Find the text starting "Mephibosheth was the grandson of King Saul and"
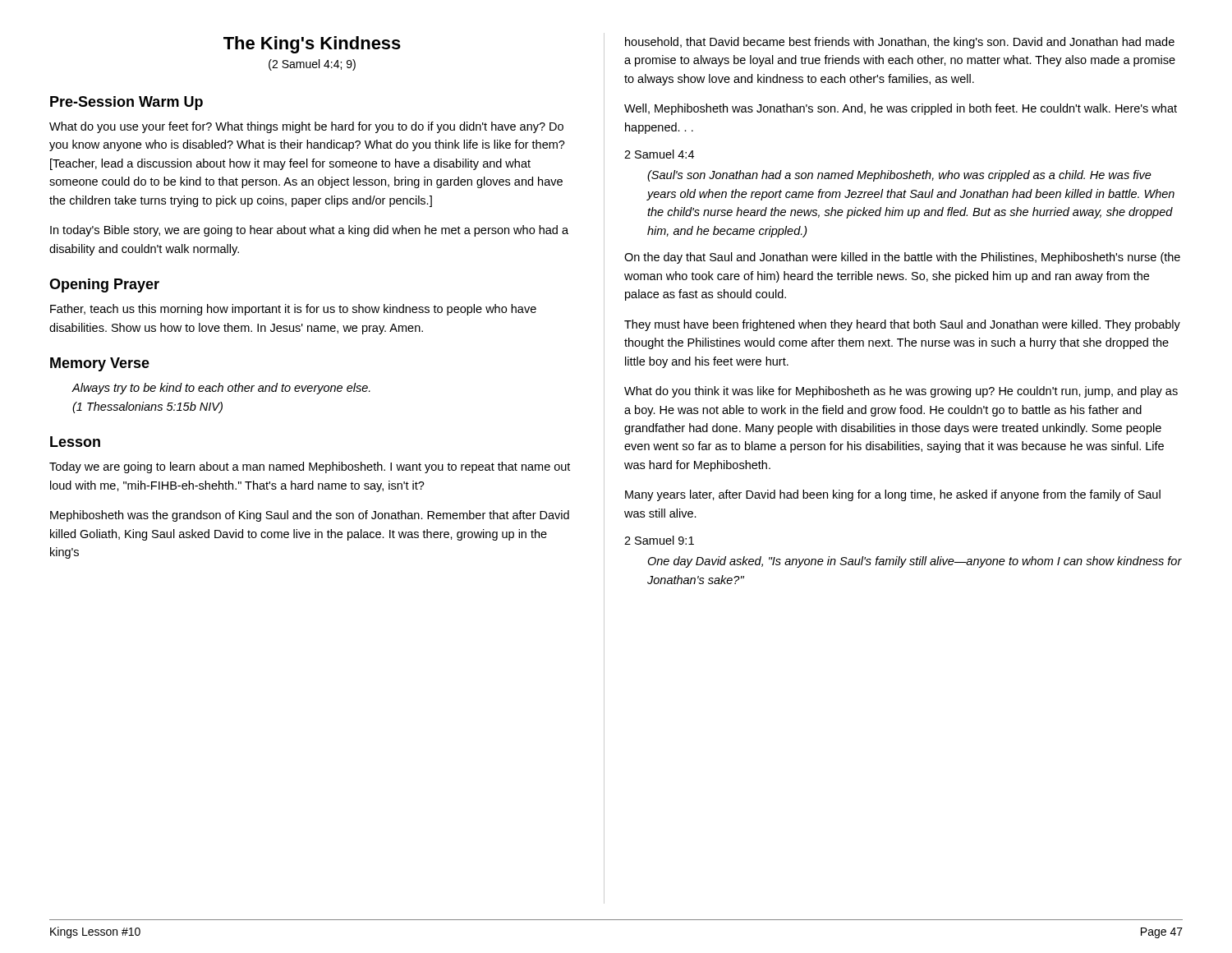This screenshot has height=953, width=1232. [309, 534]
